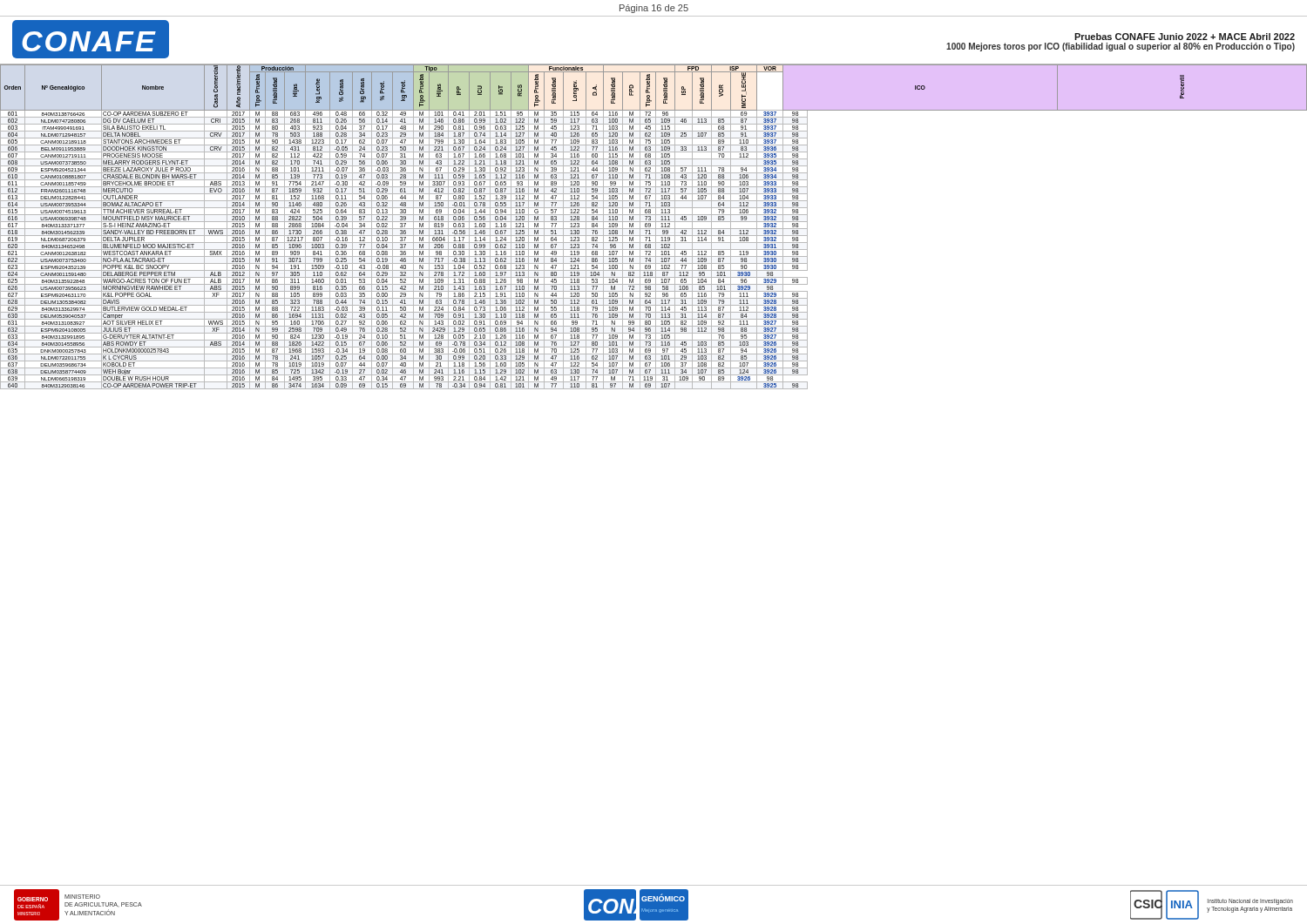Navigate to the text starting "1000 Mejores toros por ICO"
Image resolution: width=1307 pixels, height=924 pixels.
coord(1121,46)
